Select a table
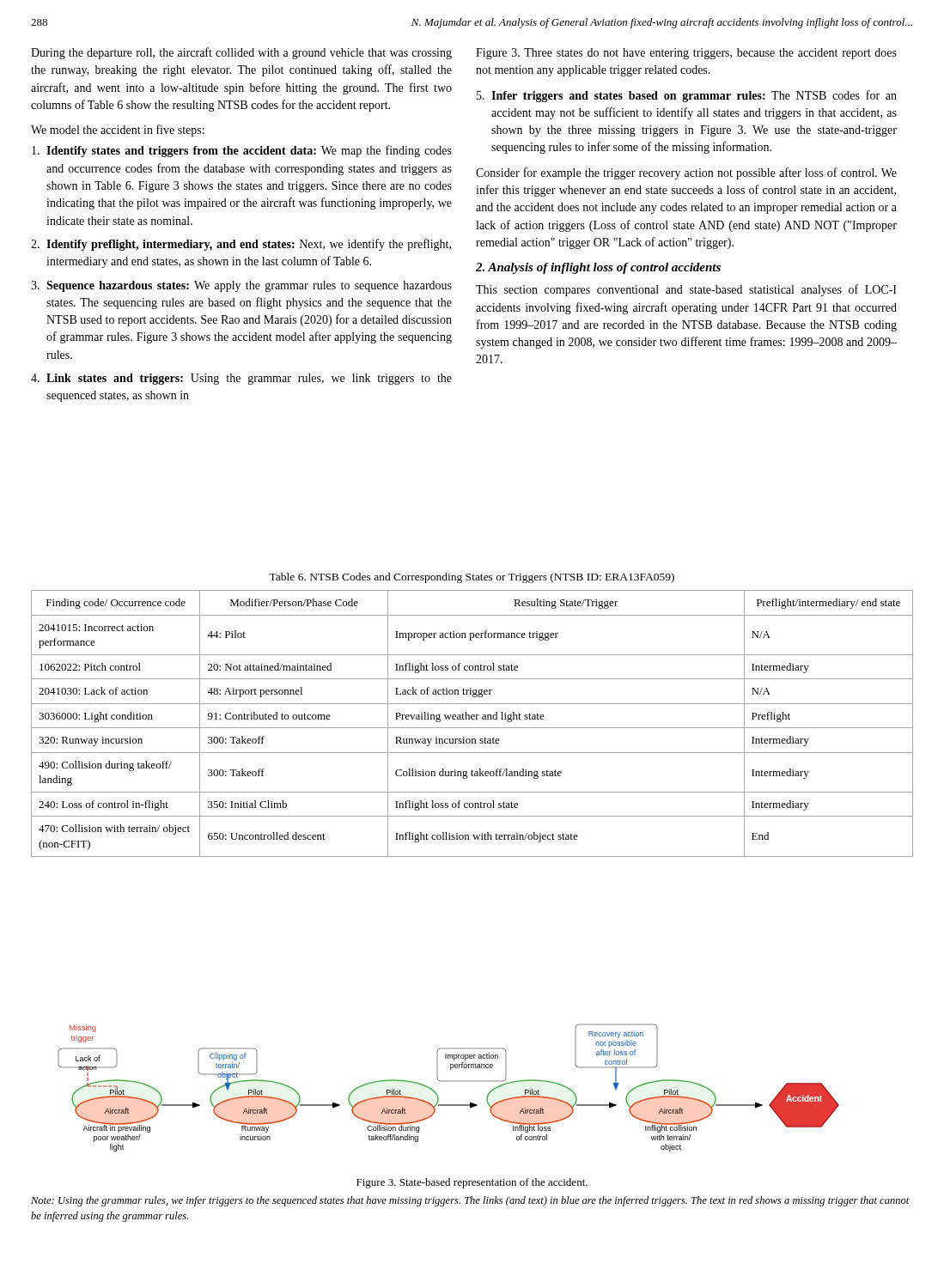 click(x=472, y=723)
